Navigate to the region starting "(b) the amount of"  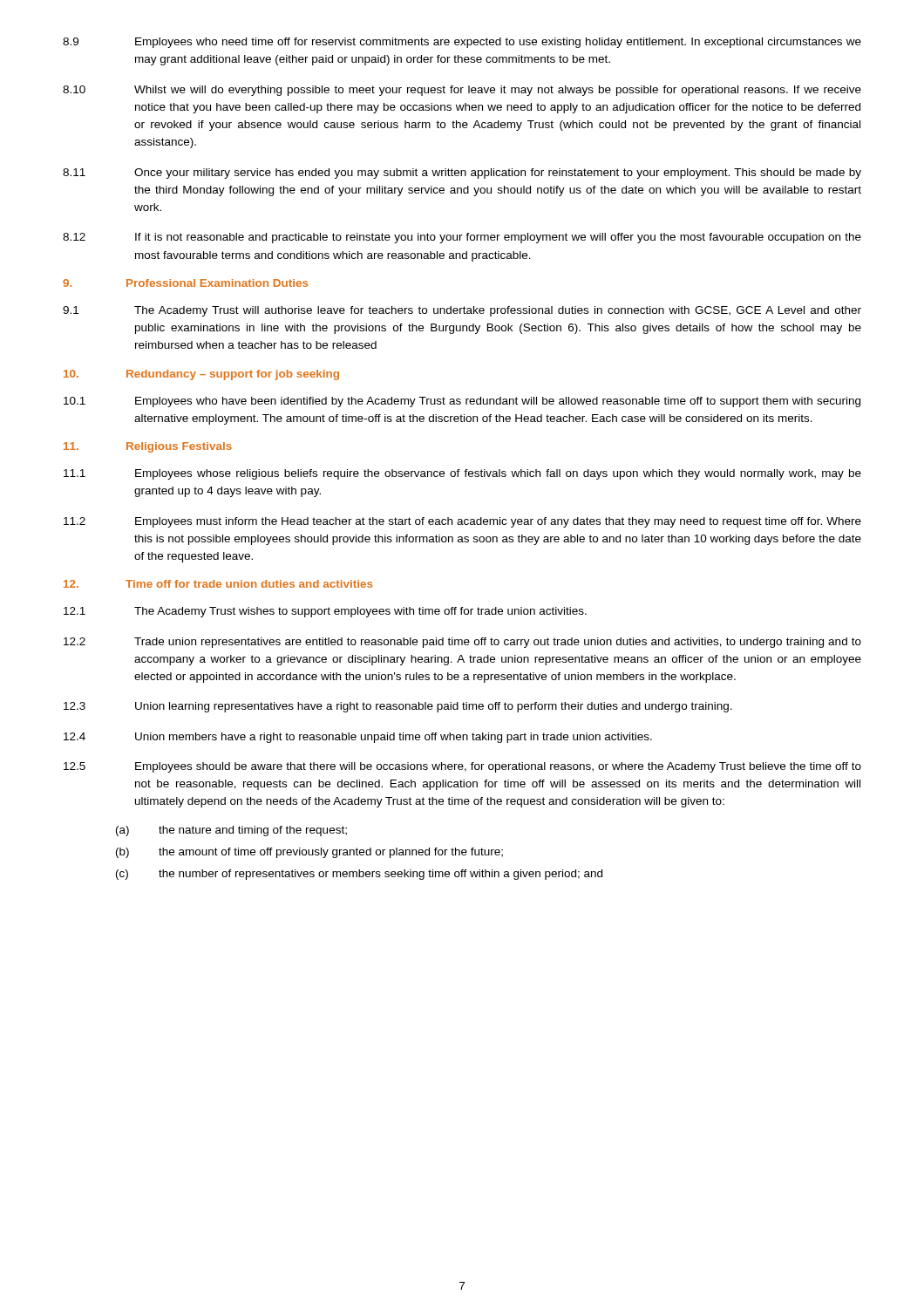tap(488, 851)
